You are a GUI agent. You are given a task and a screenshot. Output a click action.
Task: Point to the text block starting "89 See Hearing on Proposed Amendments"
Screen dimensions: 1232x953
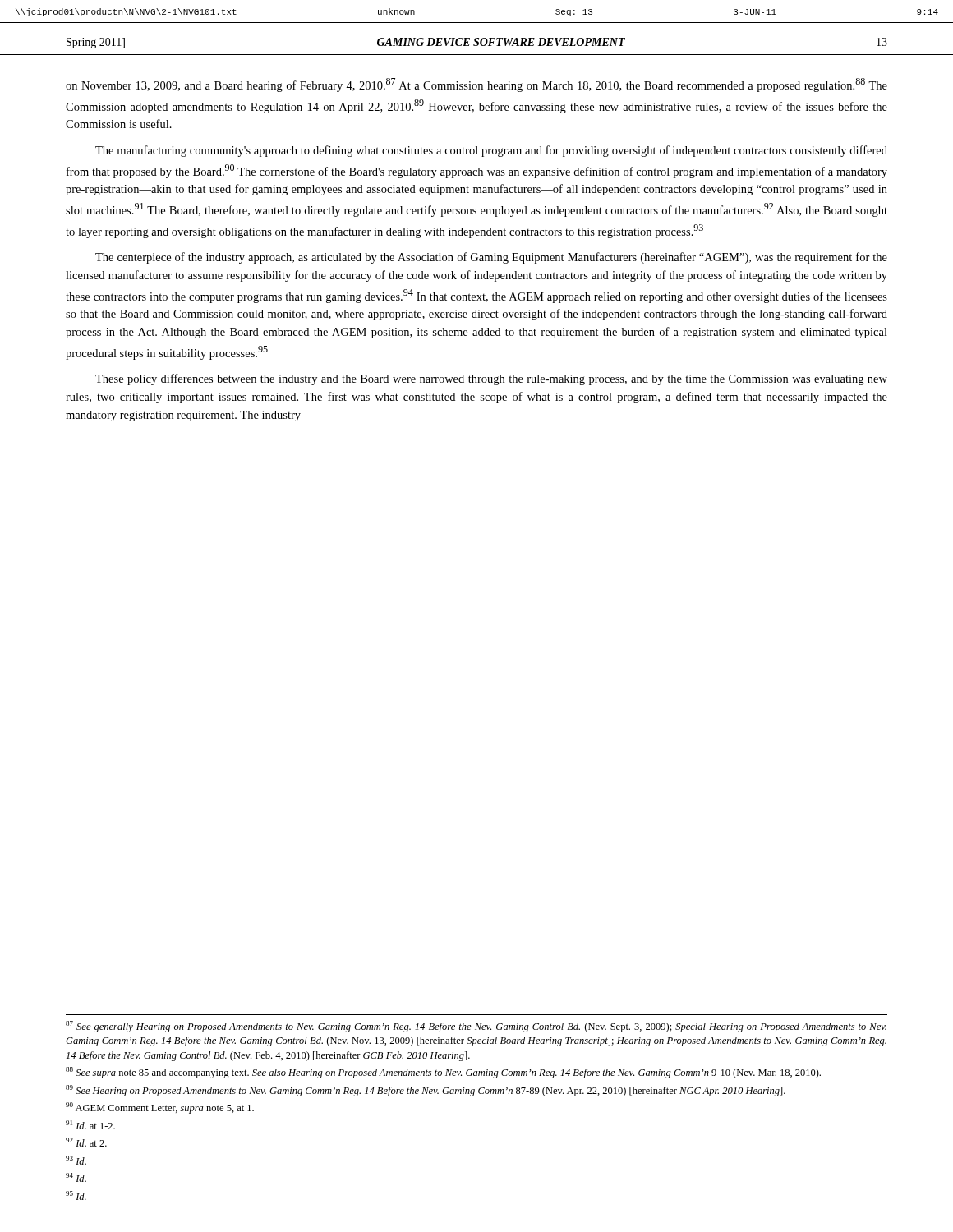pos(426,1090)
